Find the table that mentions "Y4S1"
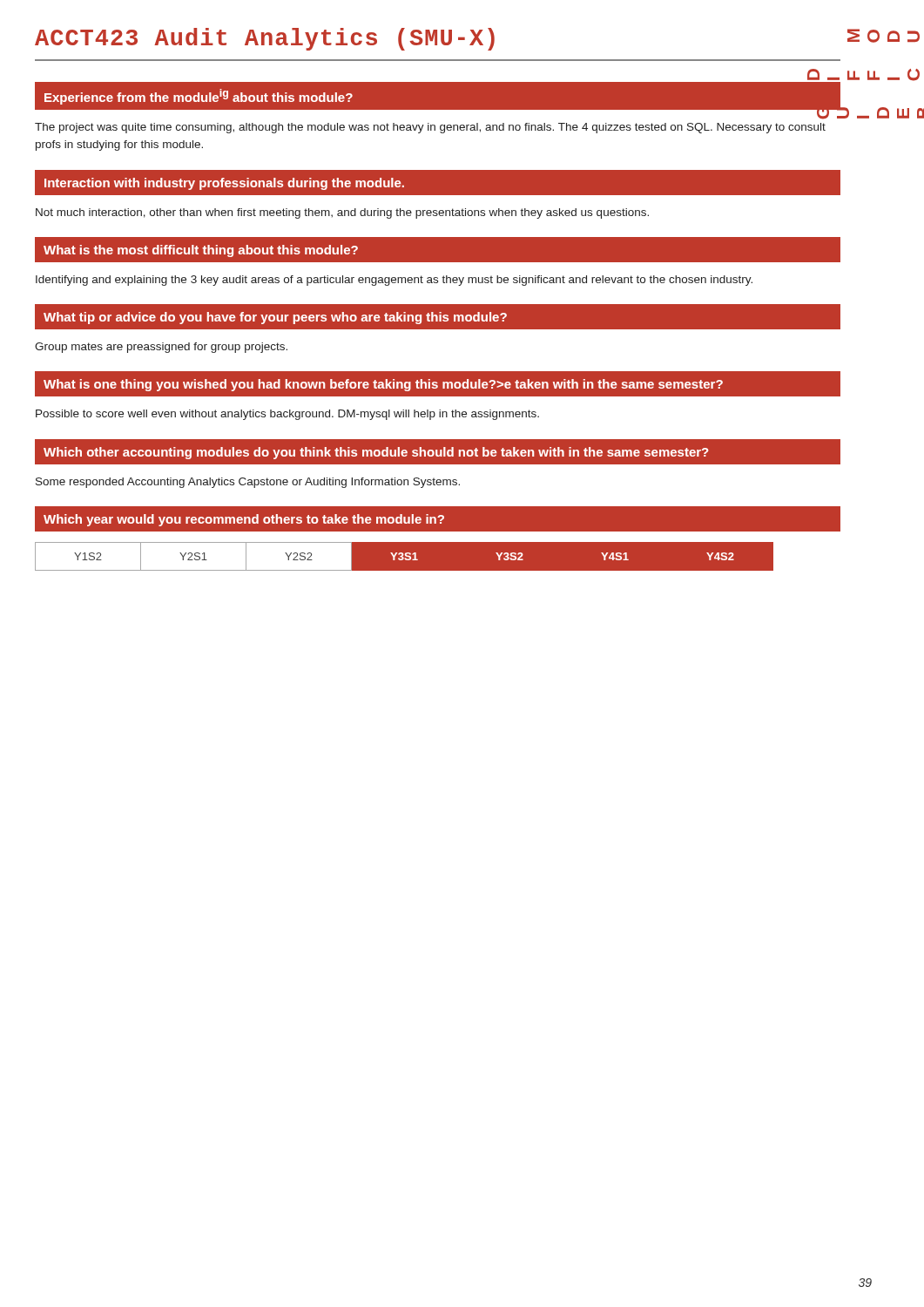The image size is (924, 1307). click(438, 556)
